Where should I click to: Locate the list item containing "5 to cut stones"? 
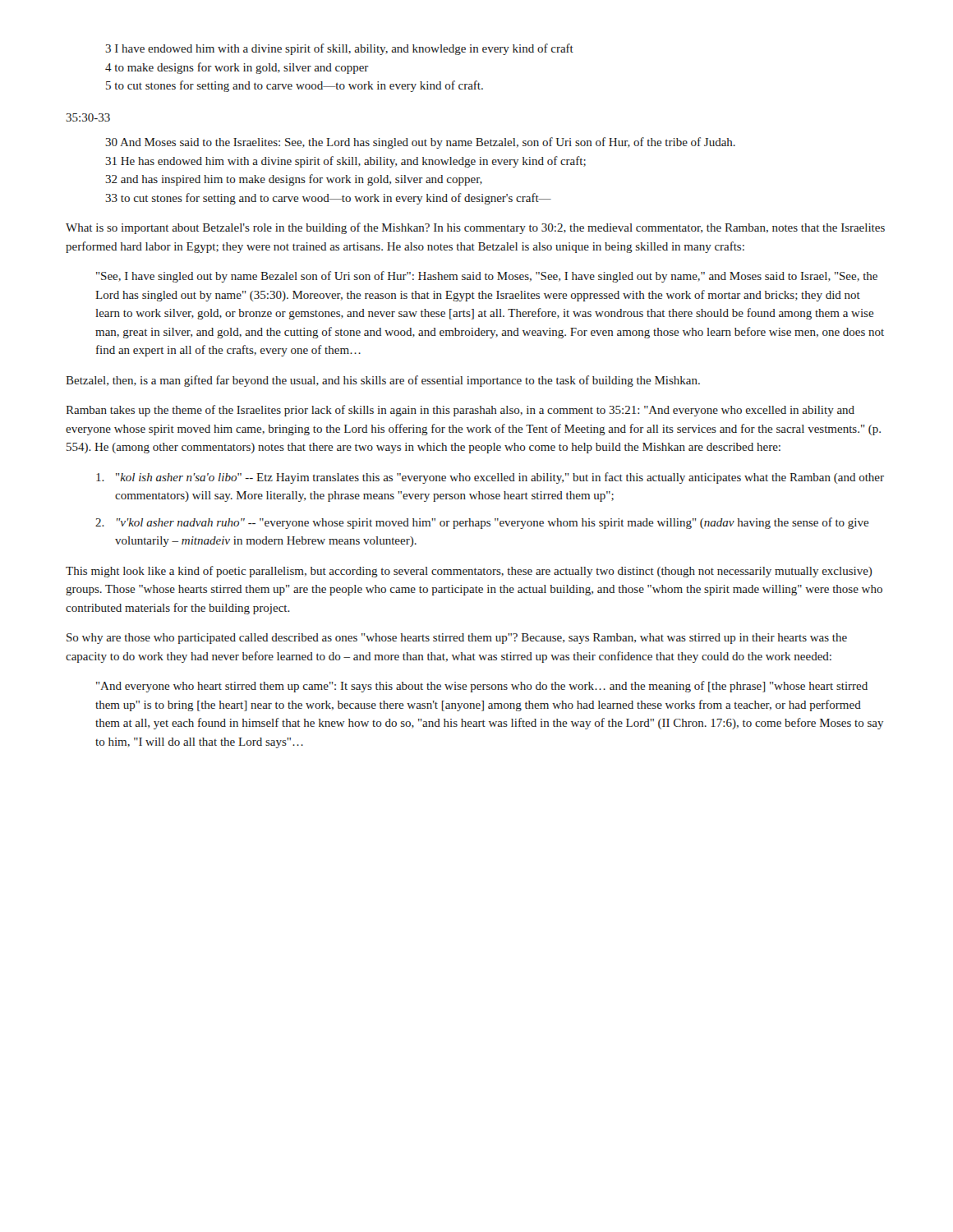294,85
